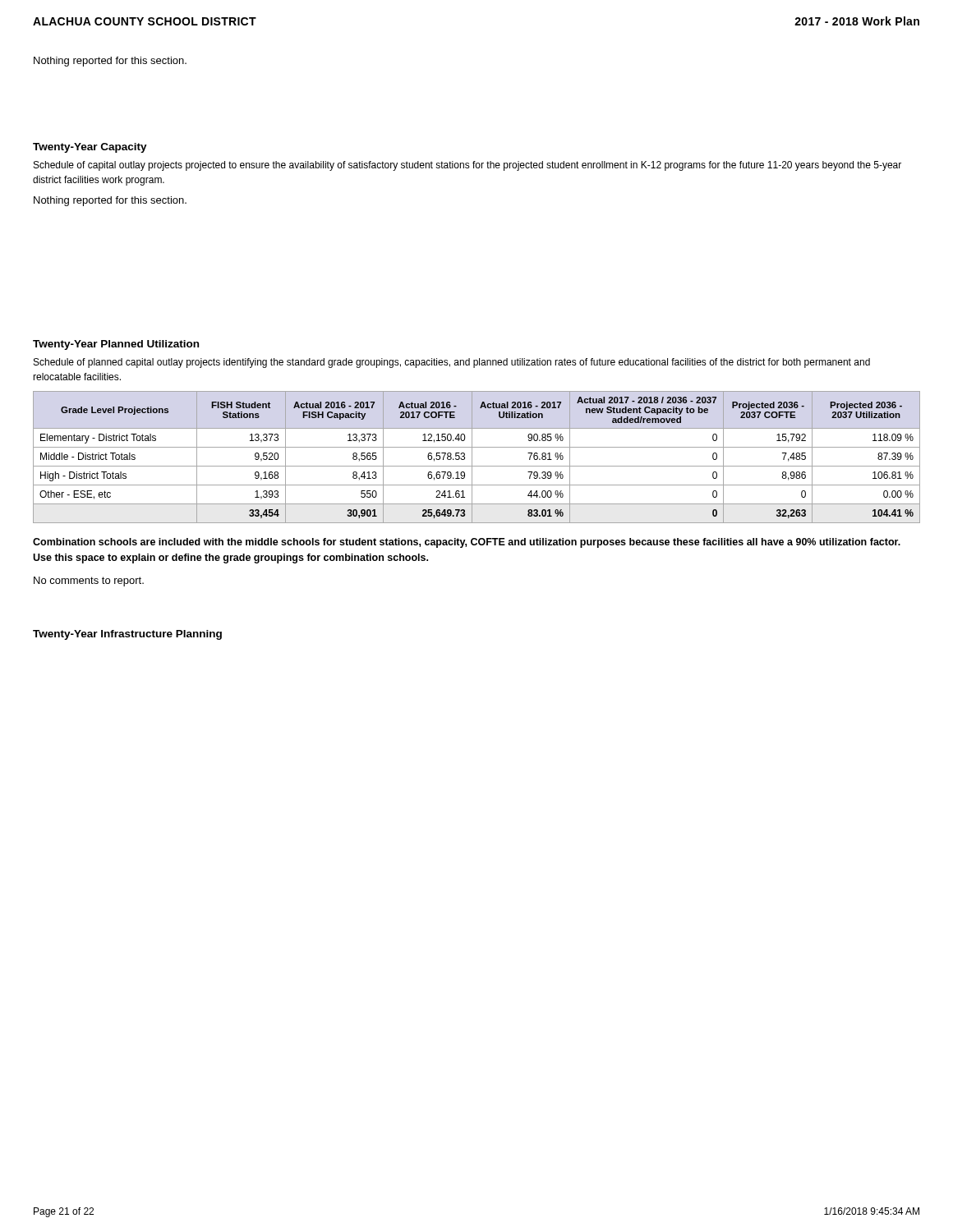
Task: Point to the text block starting "Twenty-Year Capacity"
Action: [x=90, y=147]
